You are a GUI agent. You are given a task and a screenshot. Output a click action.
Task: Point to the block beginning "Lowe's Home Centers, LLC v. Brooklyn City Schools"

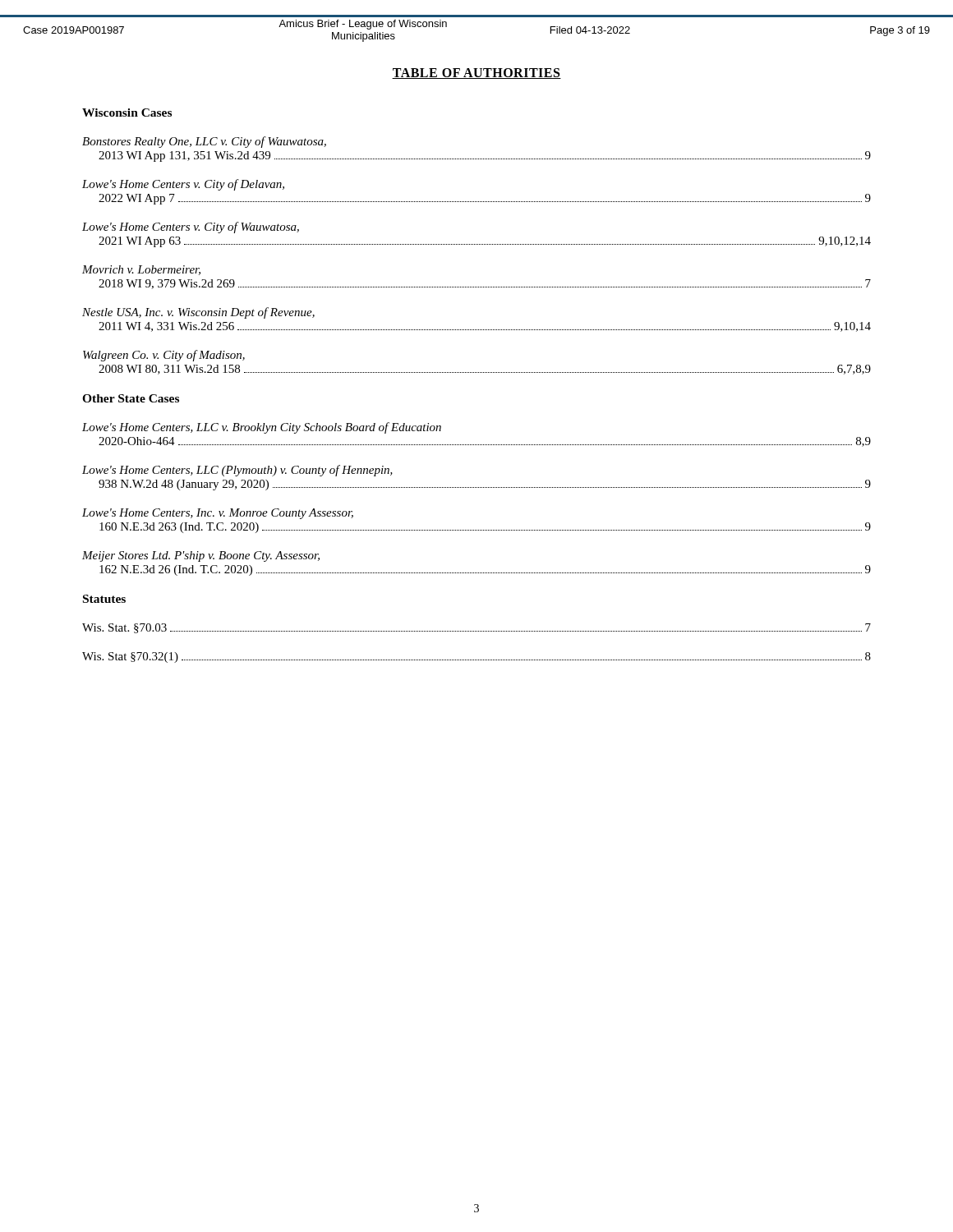coord(476,434)
